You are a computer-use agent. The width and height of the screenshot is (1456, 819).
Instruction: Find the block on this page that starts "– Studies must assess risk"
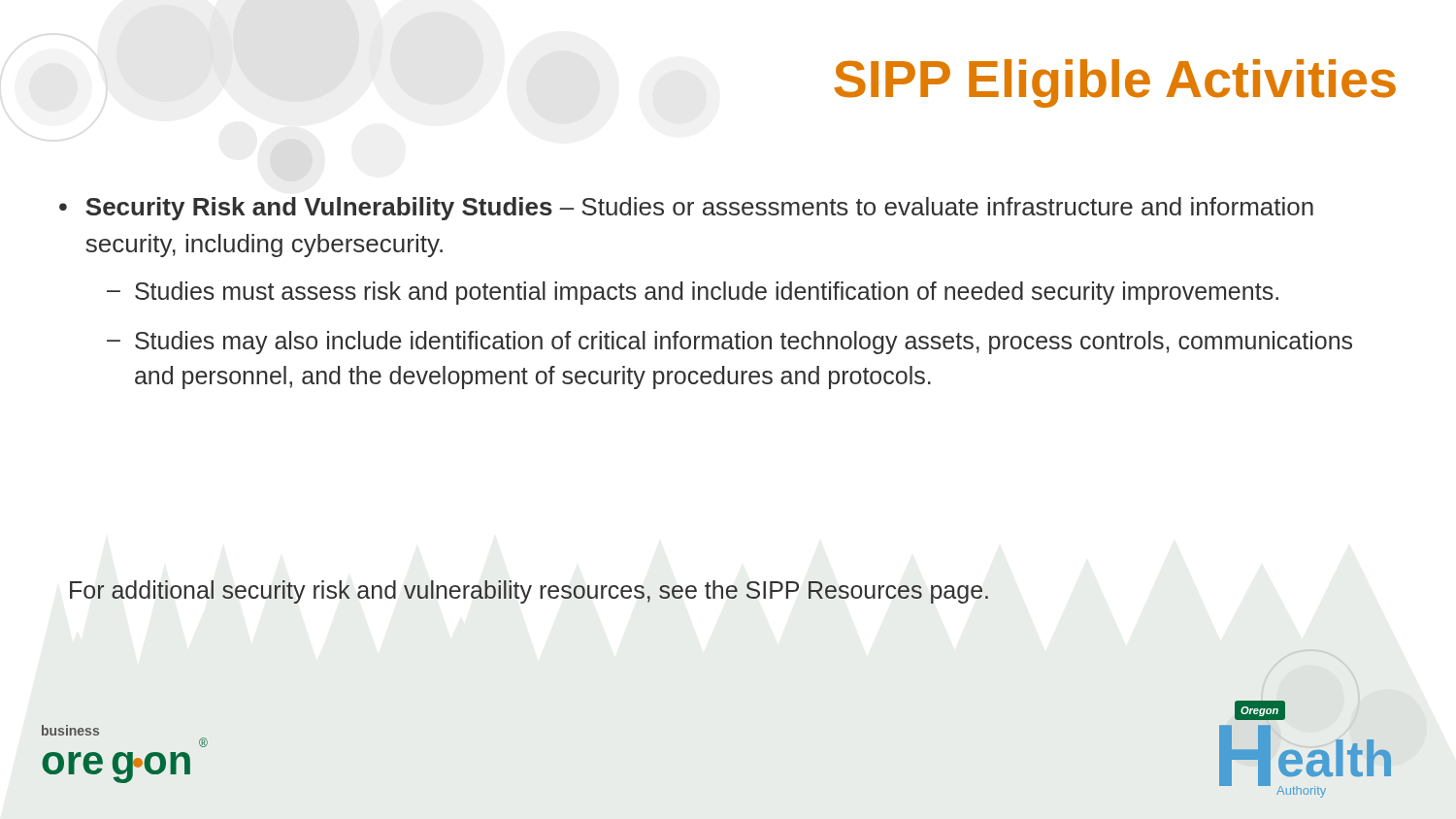click(694, 292)
